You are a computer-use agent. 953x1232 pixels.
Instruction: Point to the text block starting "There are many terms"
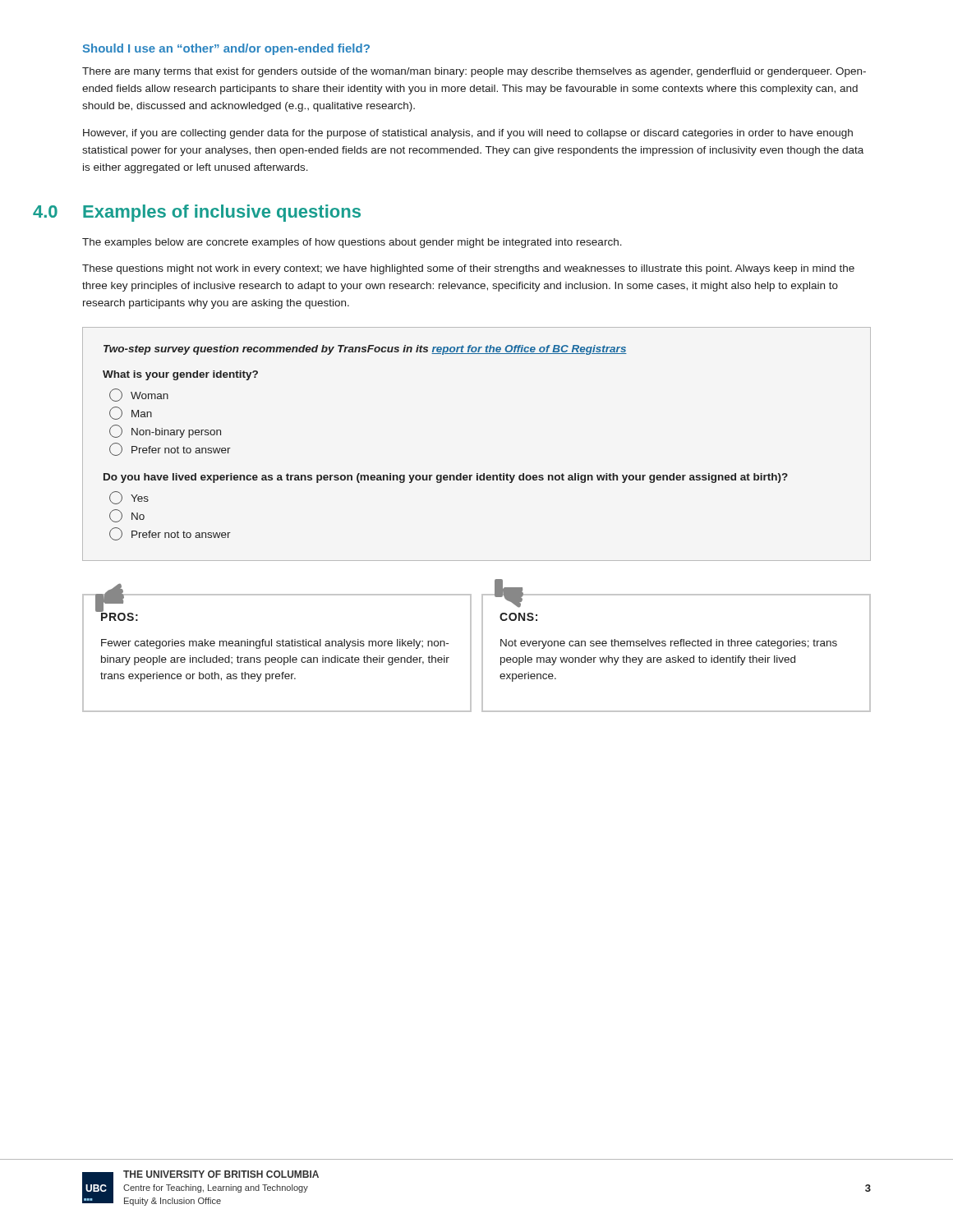point(476,89)
